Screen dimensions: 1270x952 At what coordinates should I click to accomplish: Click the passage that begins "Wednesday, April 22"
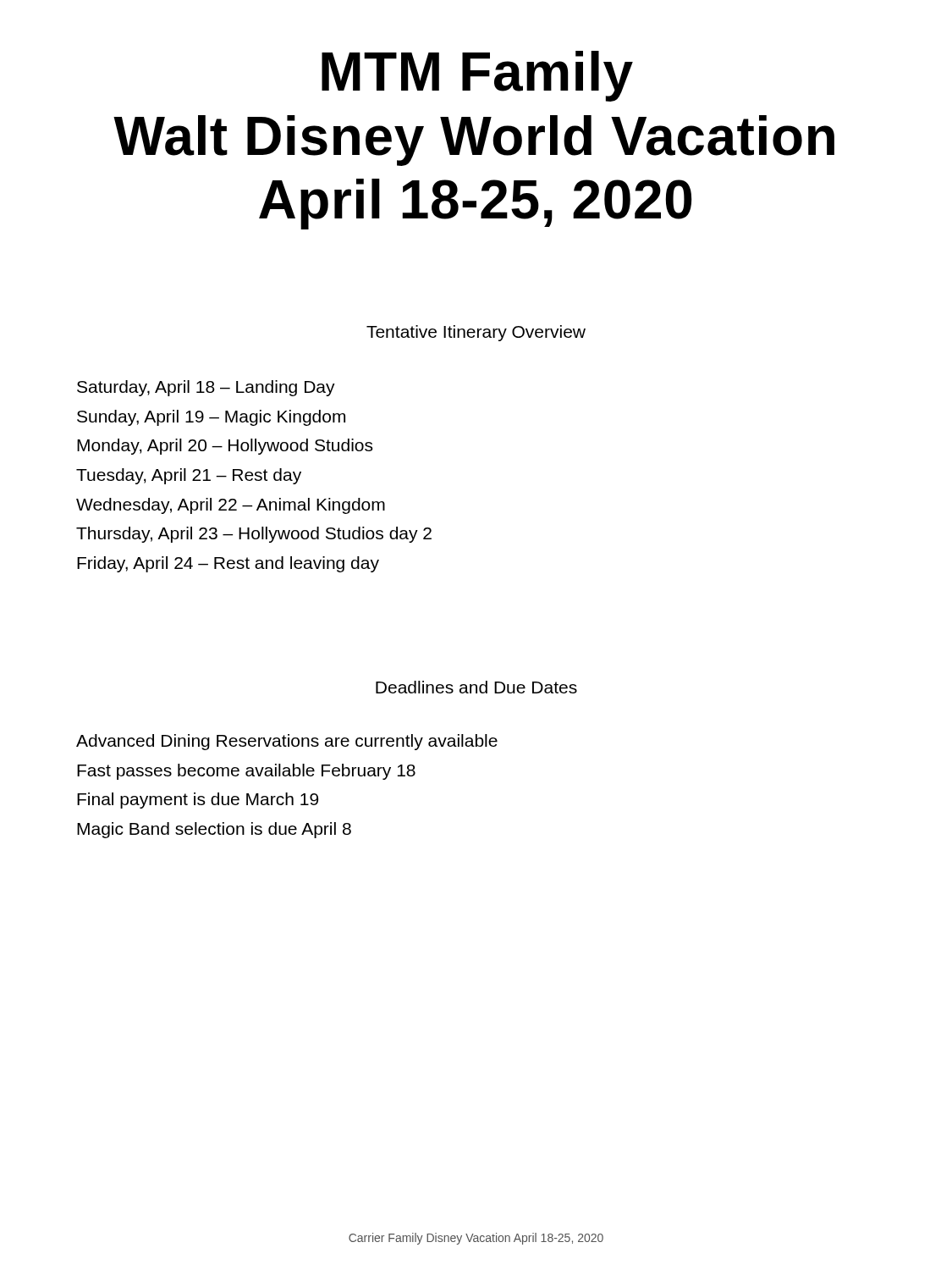231,504
